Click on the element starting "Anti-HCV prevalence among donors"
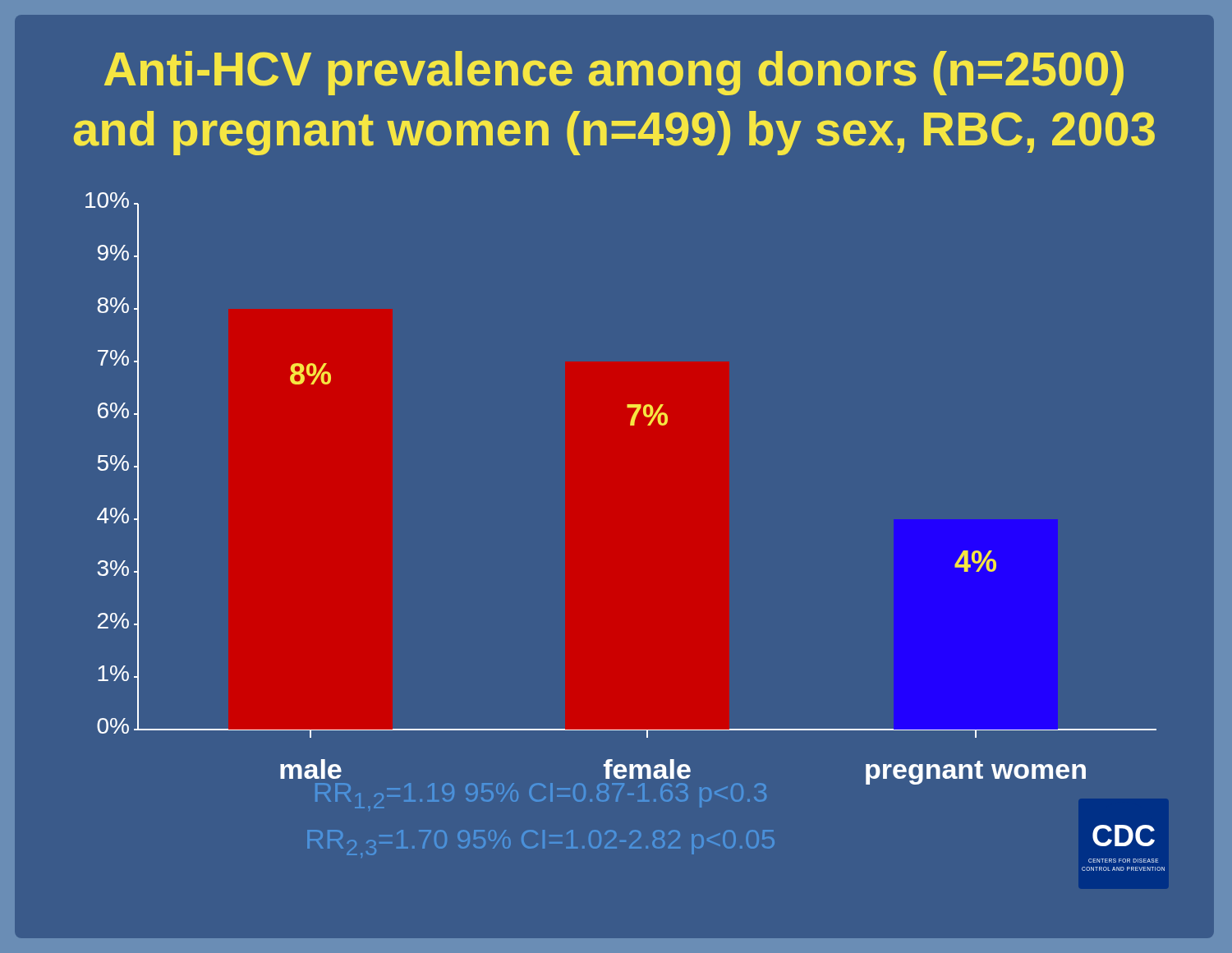This screenshot has height=953, width=1232. click(x=614, y=99)
